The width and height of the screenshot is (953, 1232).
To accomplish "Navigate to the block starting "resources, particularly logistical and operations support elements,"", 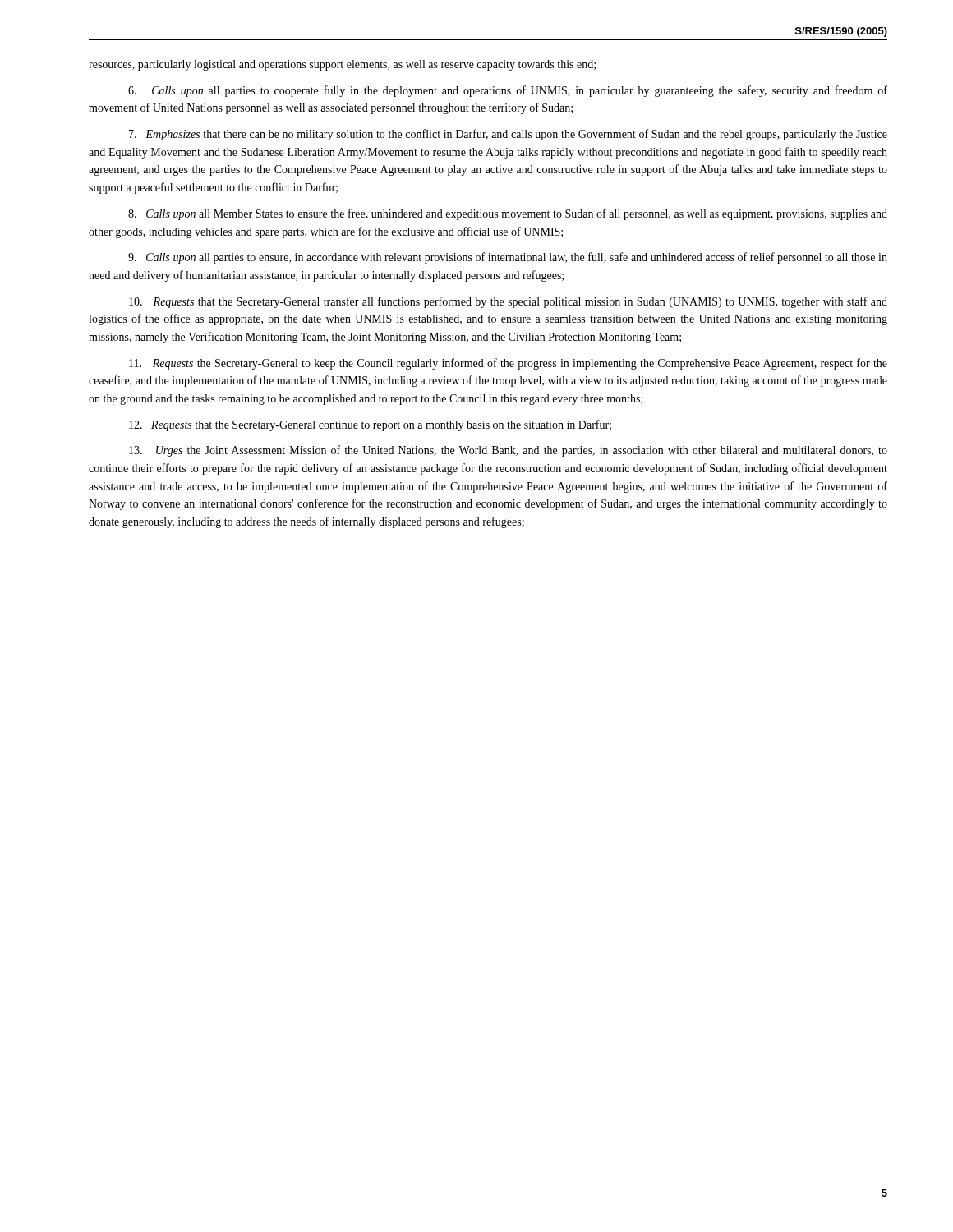I will tap(343, 64).
